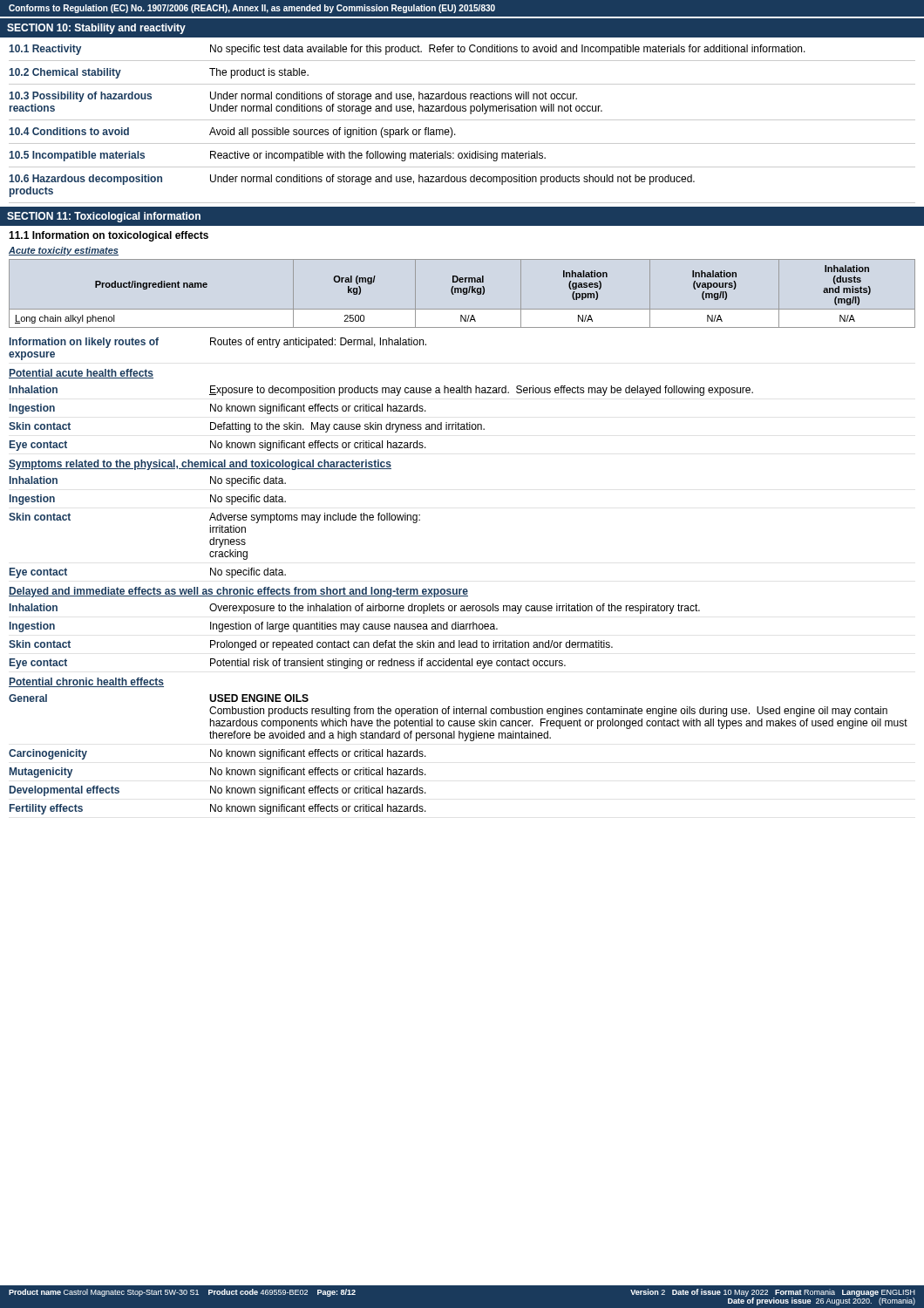Point to the block beginning "Carcinogenicity No known significant"
The height and width of the screenshot is (1308, 924).
[x=217, y=754]
